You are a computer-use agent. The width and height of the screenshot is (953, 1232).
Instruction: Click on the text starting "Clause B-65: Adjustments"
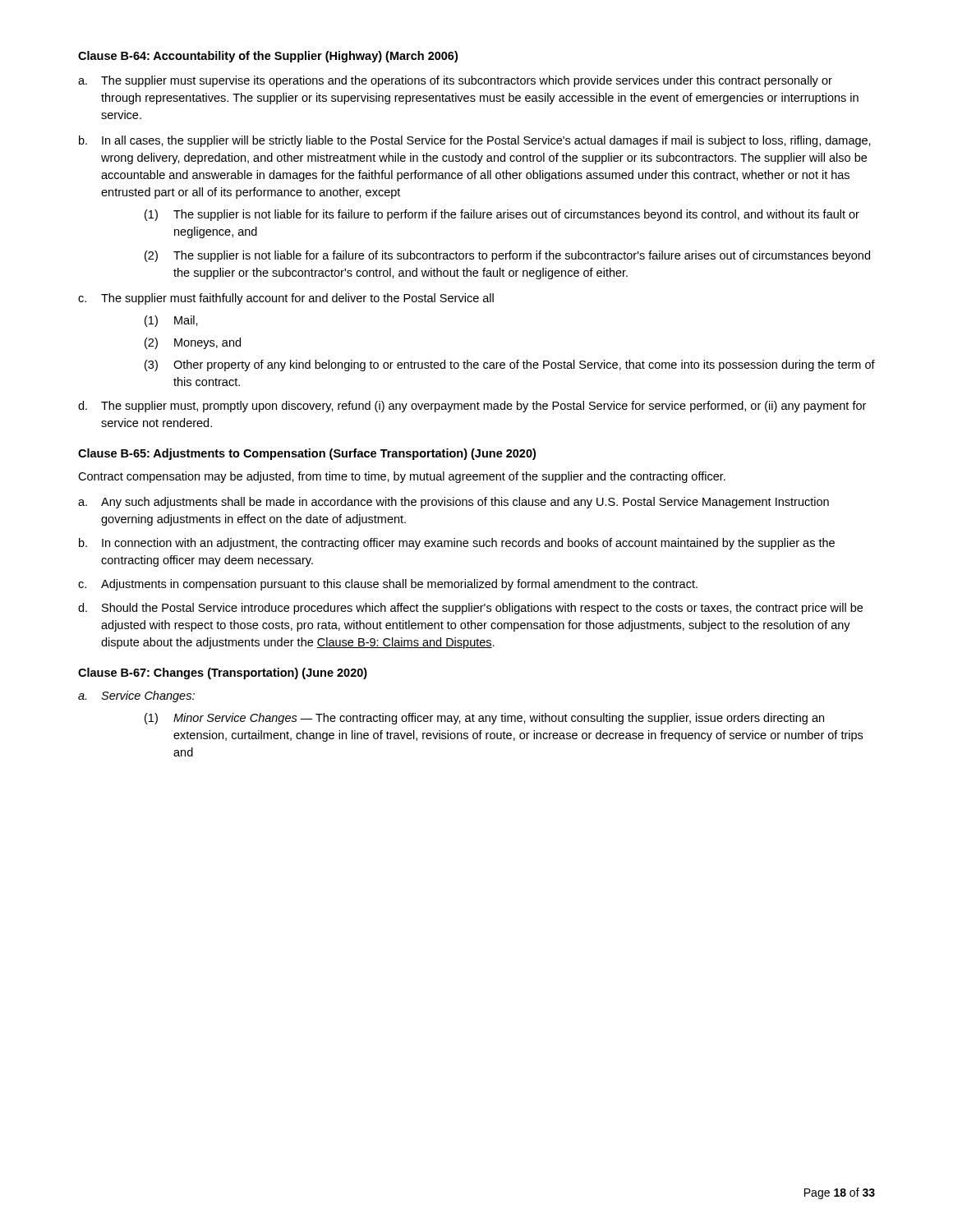(307, 454)
